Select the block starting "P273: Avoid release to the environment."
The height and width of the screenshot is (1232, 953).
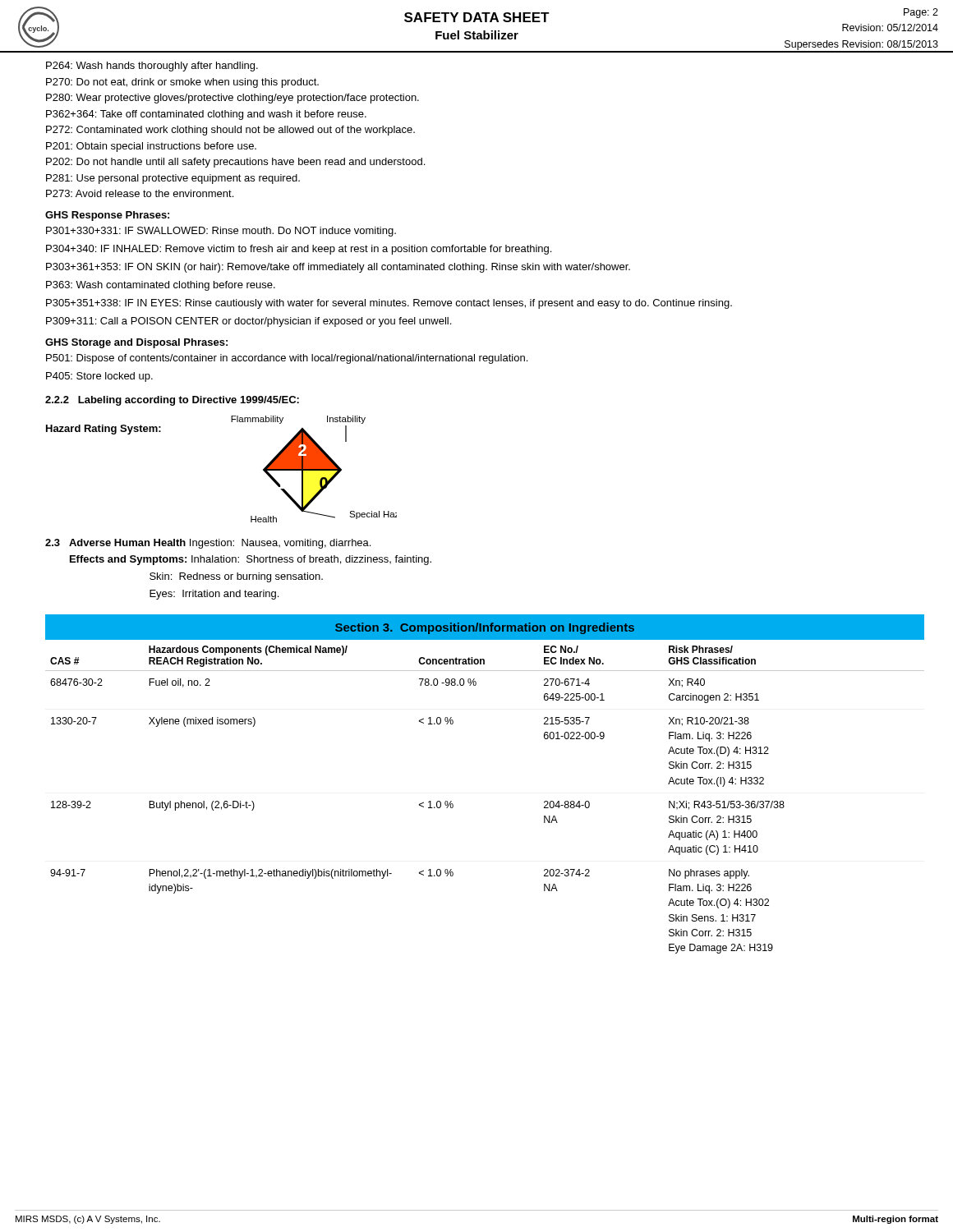pyautogui.click(x=140, y=193)
